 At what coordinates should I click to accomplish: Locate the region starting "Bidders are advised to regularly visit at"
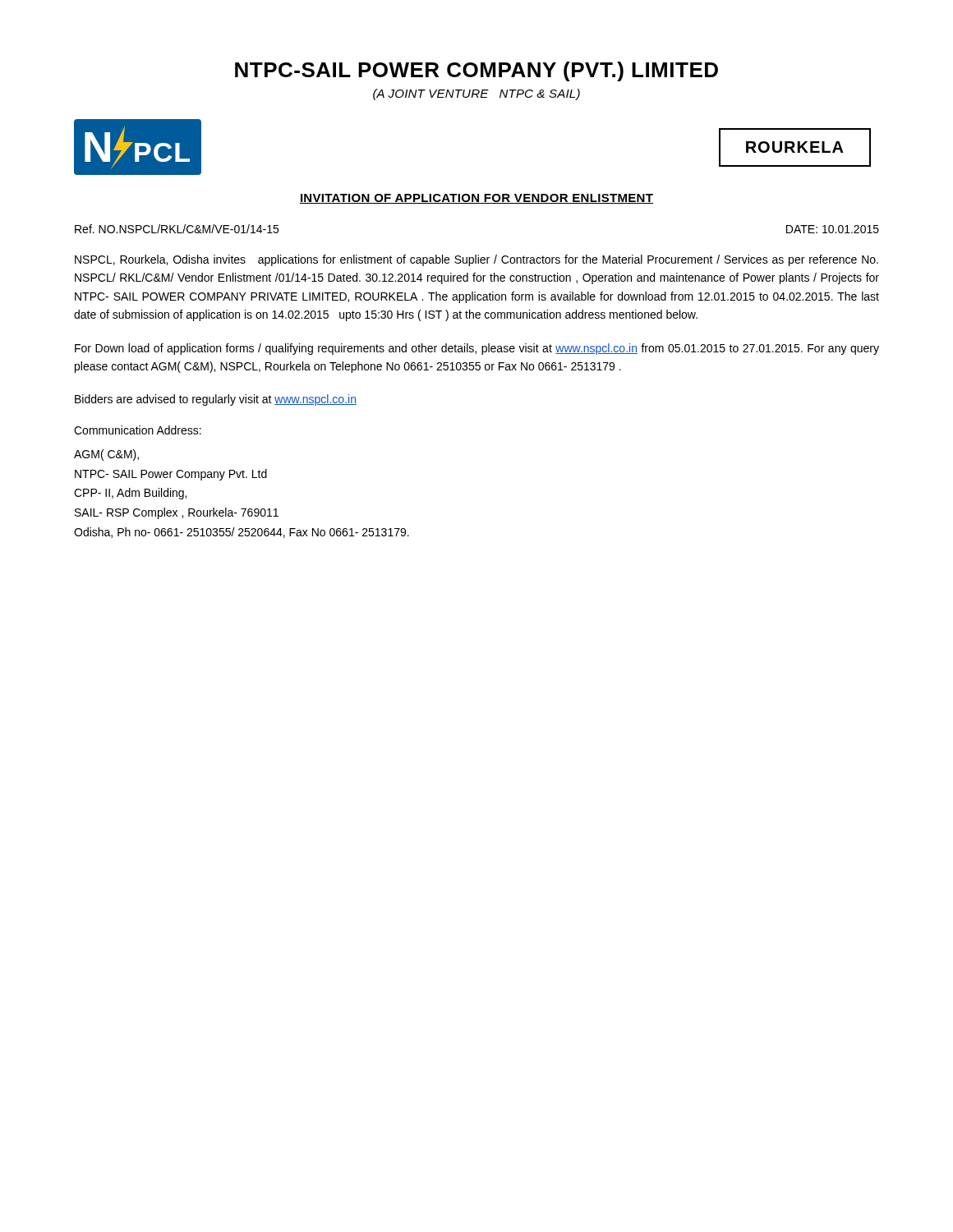[x=215, y=399]
